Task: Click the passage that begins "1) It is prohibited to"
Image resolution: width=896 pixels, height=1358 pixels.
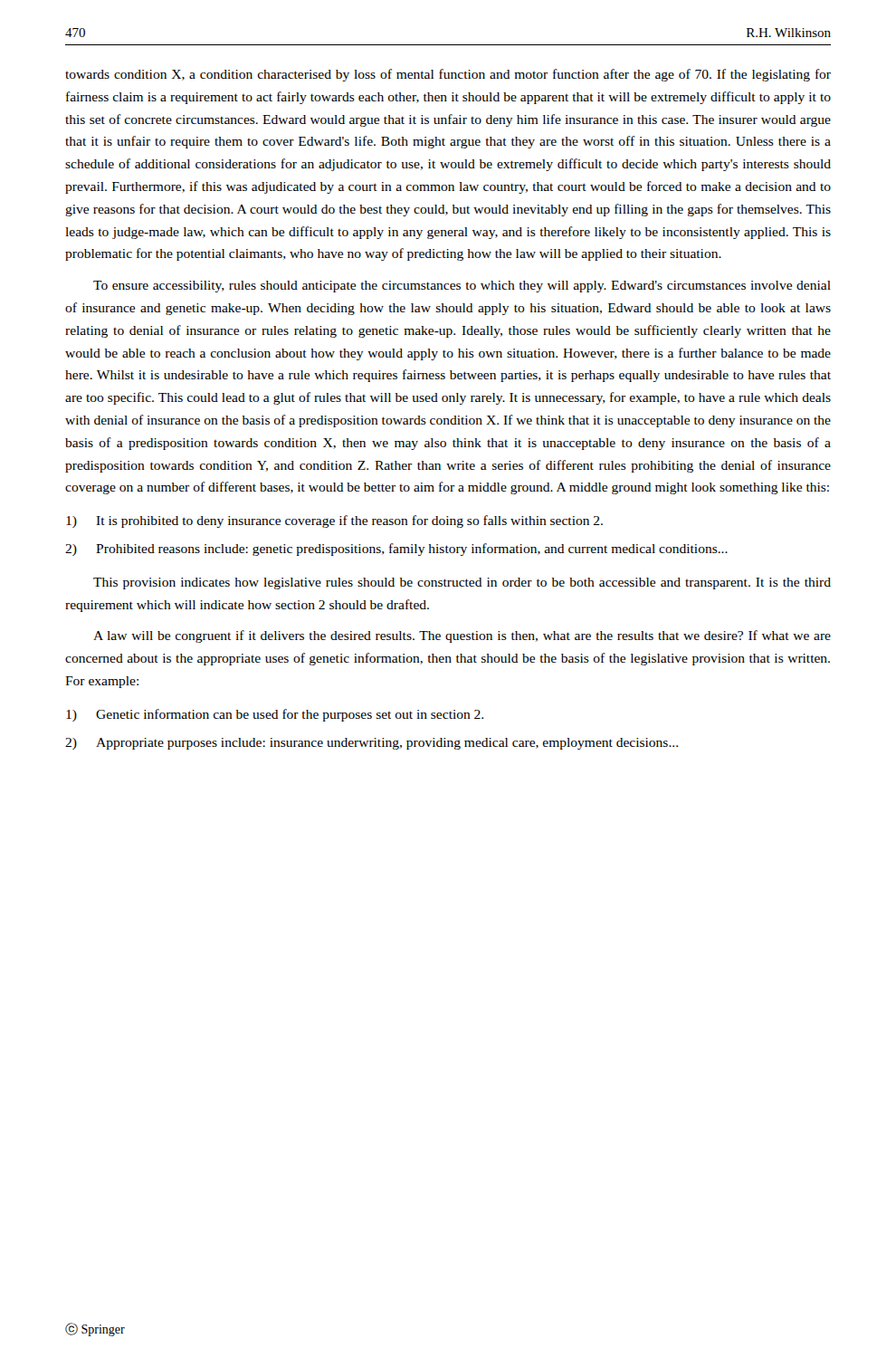Action: [448, 521]
